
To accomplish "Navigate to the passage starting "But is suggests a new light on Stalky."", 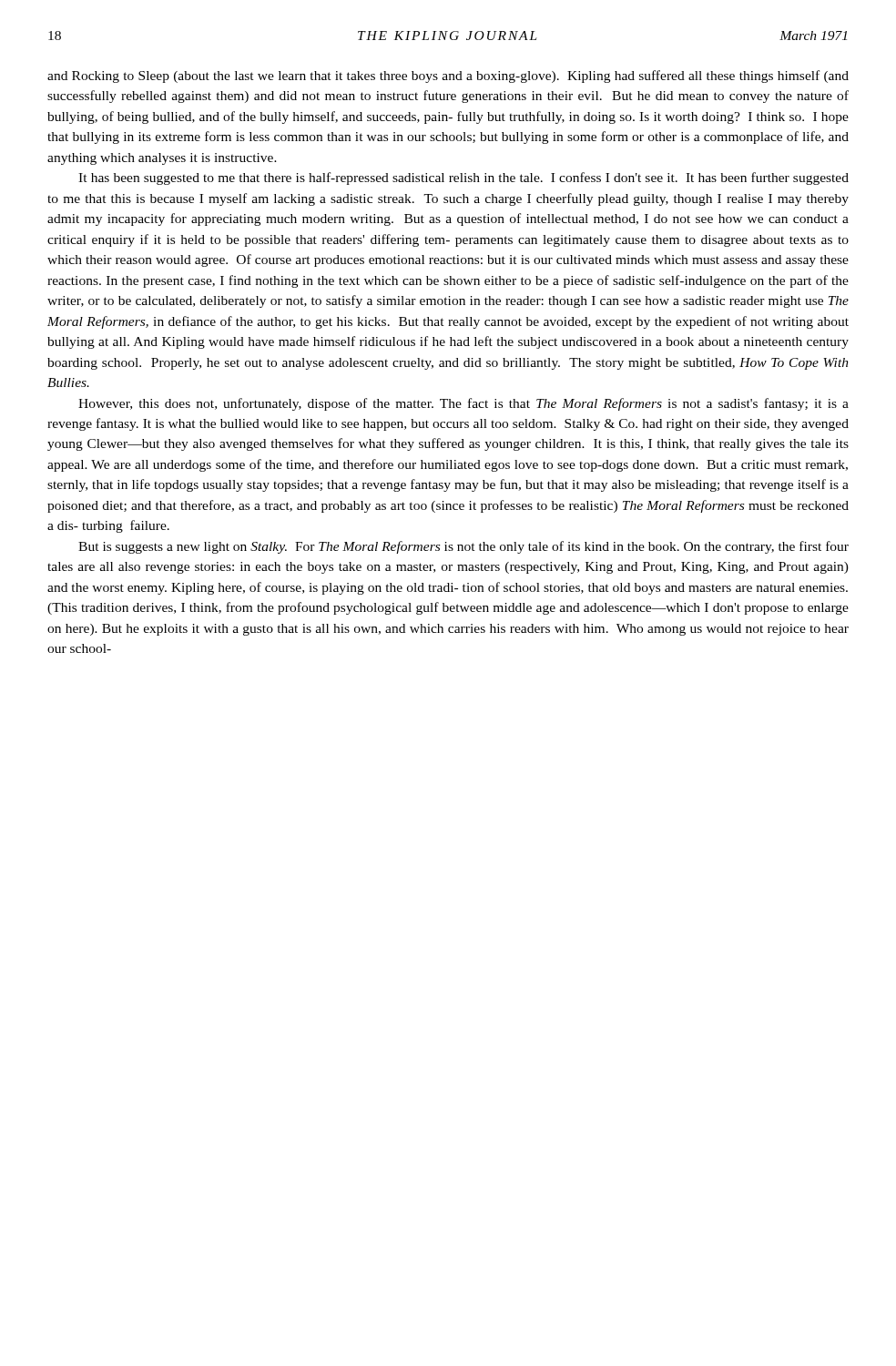I will coord(448,598).
